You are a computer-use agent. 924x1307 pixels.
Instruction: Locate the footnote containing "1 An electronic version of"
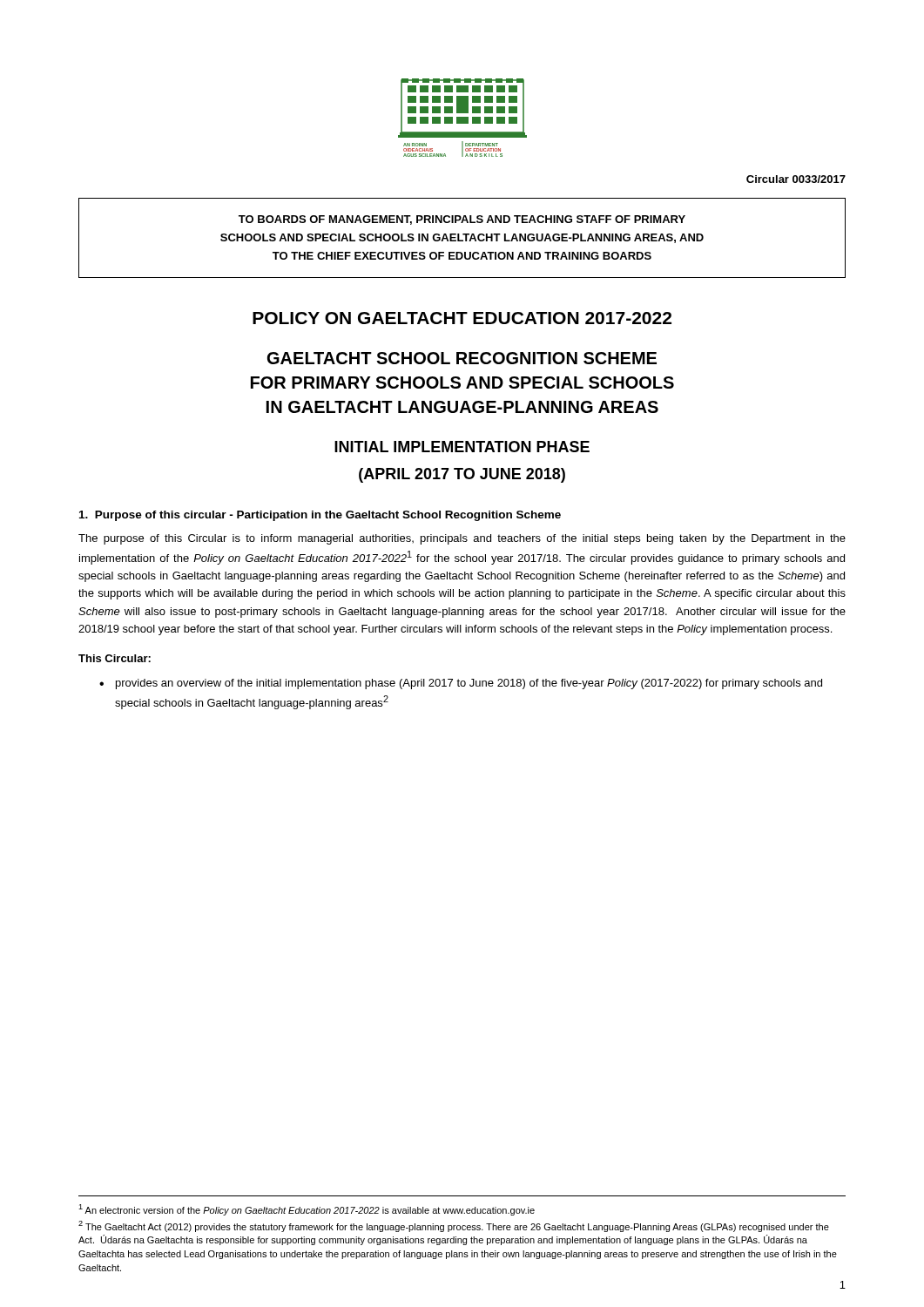(x=458, y=1238)
